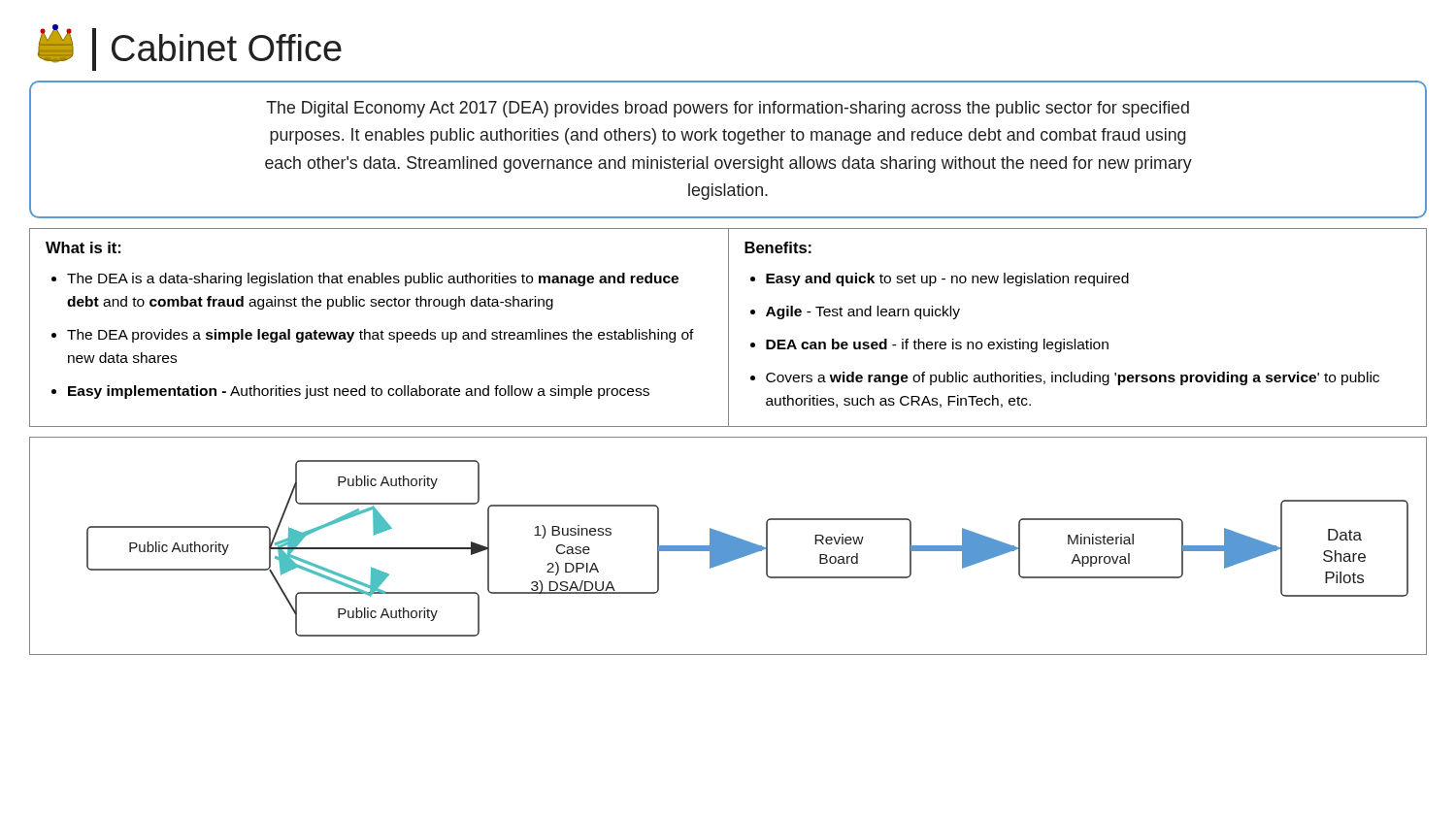Image resolution: width=1456 pixels, height=819 pixels.
Task: Click on the block starting "The DEA provides a simple"
Action: pyautogui.click(x=380, y=346)
